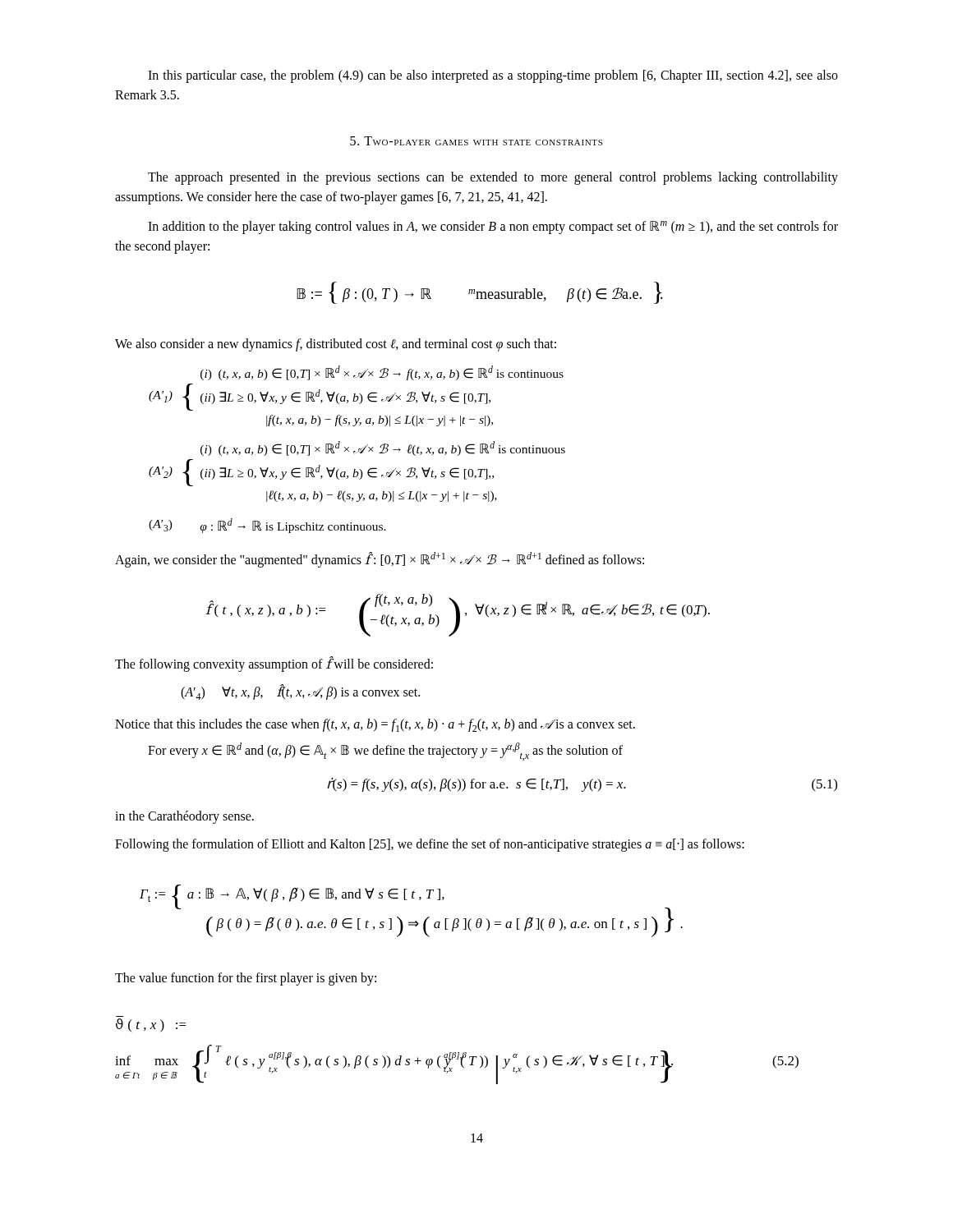Point to the text block starting "in the Carathéodory sense."
The width and height of the screenshot is (953, 1232).
click(185, 816)
